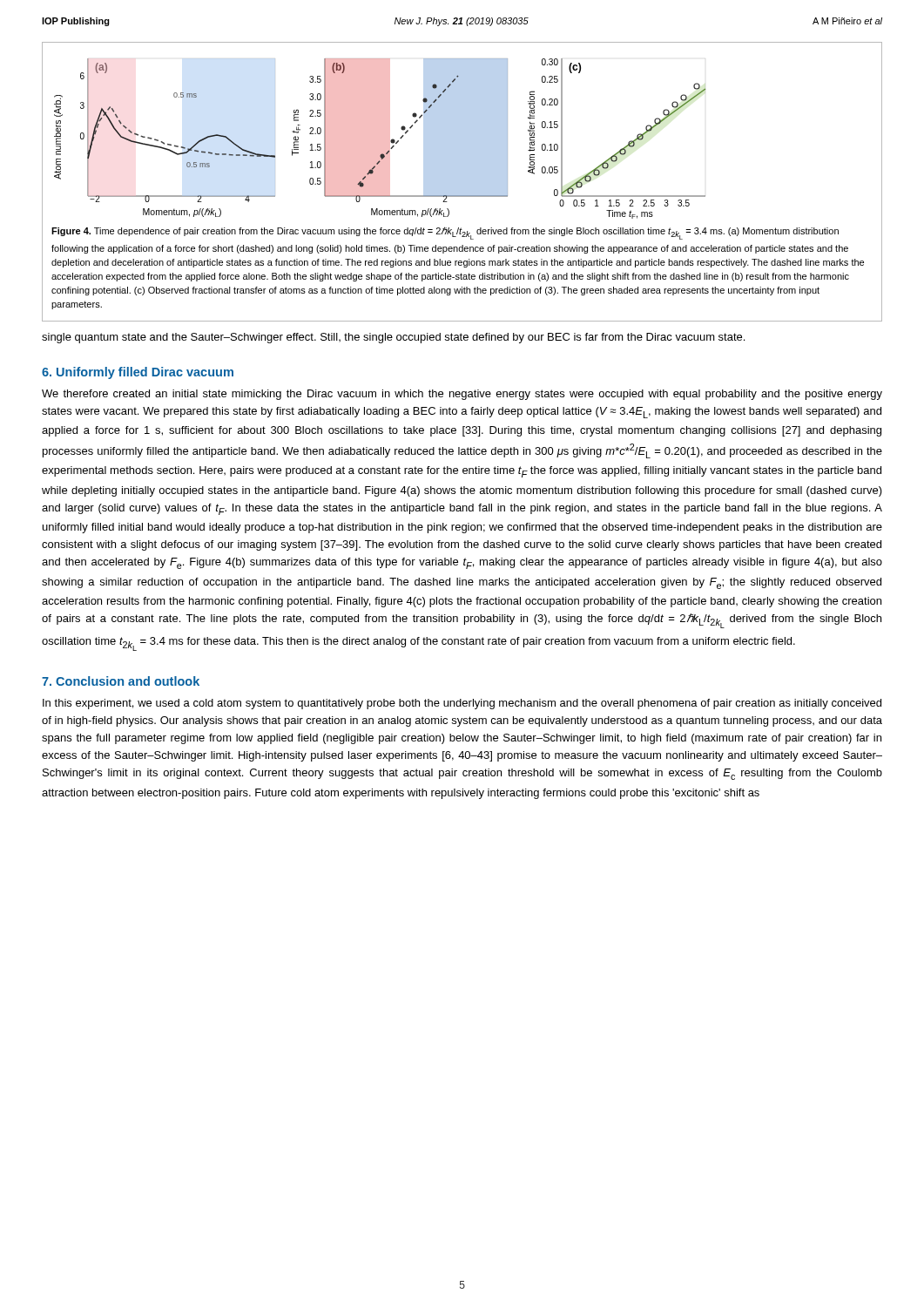Screen dimensions: 1307x924
Task: Click on the element starting "single quantum state and the Sauter–Schwinger effect. Still,"
Action: coord(394,337)
